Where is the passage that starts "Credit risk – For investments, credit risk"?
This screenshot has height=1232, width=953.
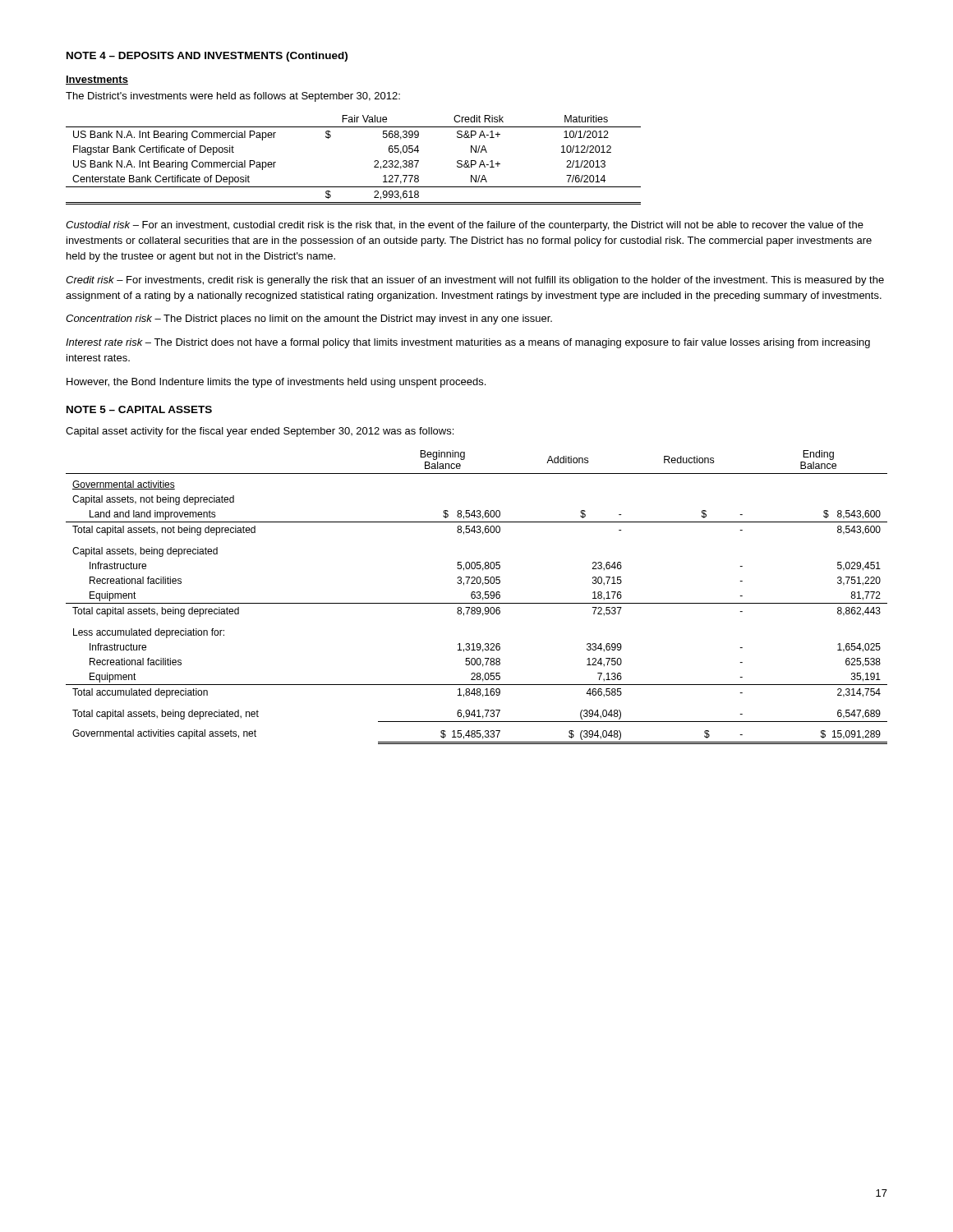tap(475, 287)
